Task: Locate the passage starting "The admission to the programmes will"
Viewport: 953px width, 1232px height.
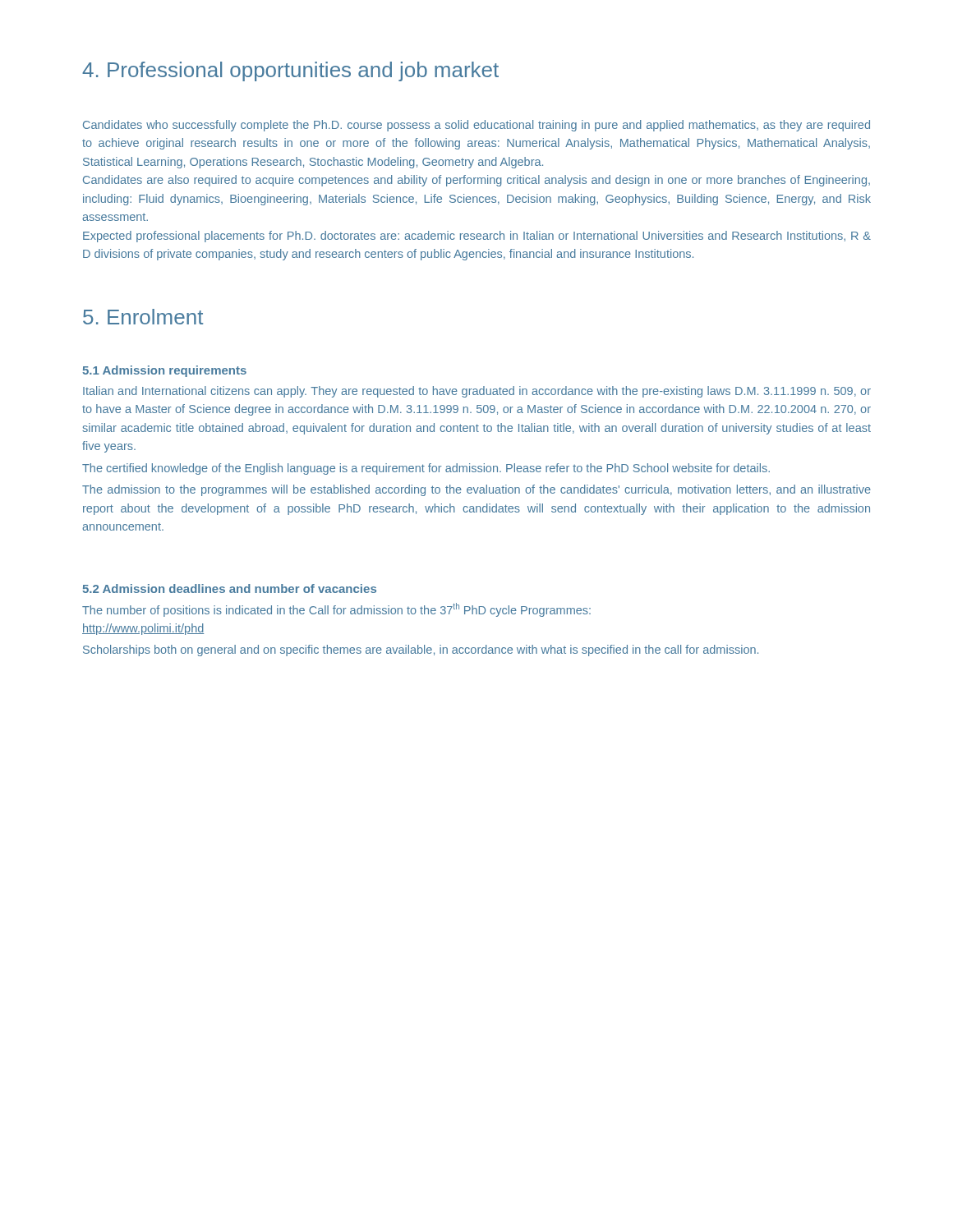Action: (x=476, y=508)
